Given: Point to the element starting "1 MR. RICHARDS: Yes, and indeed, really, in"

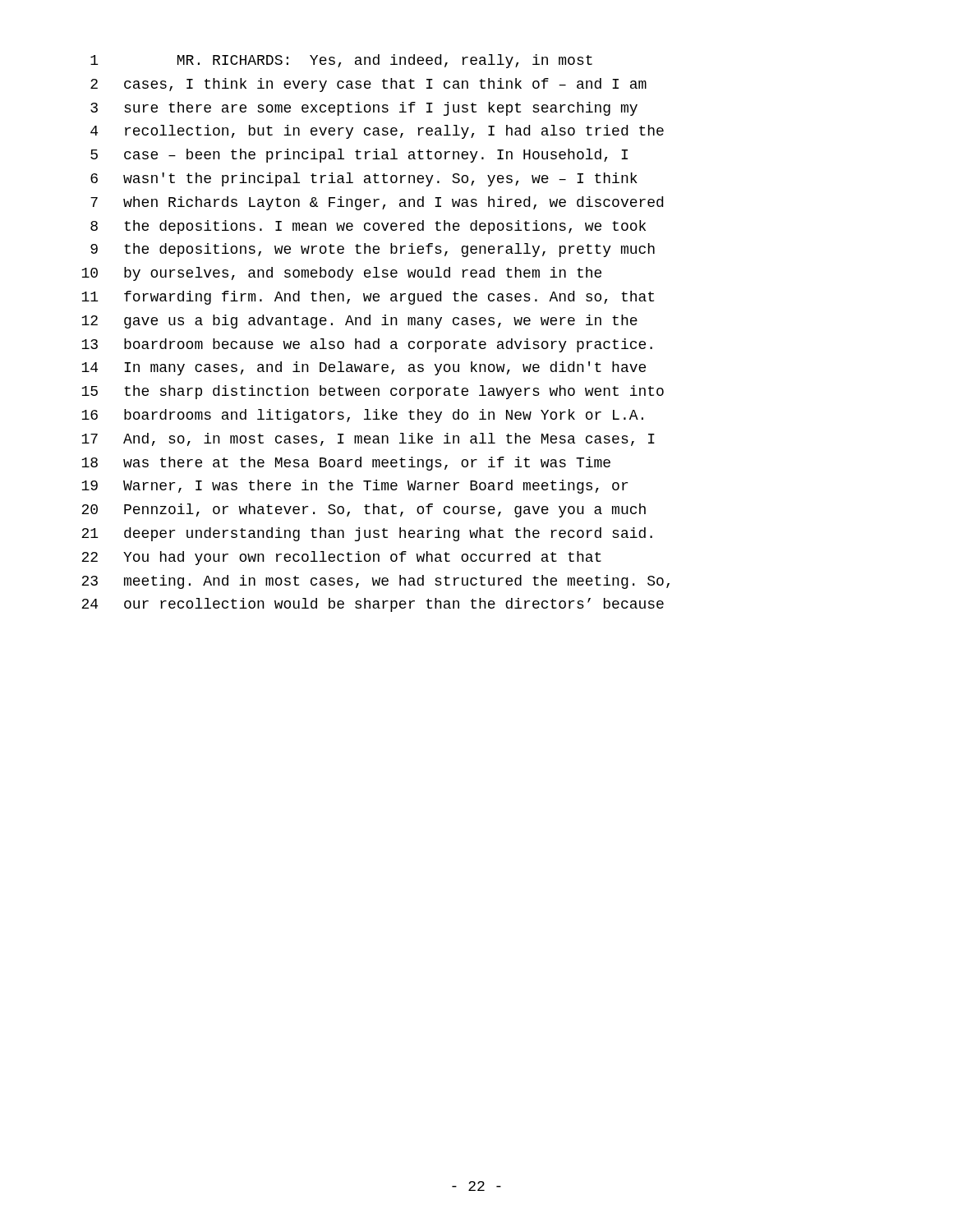Looking at the screenshot, I should tap(476, 61).
